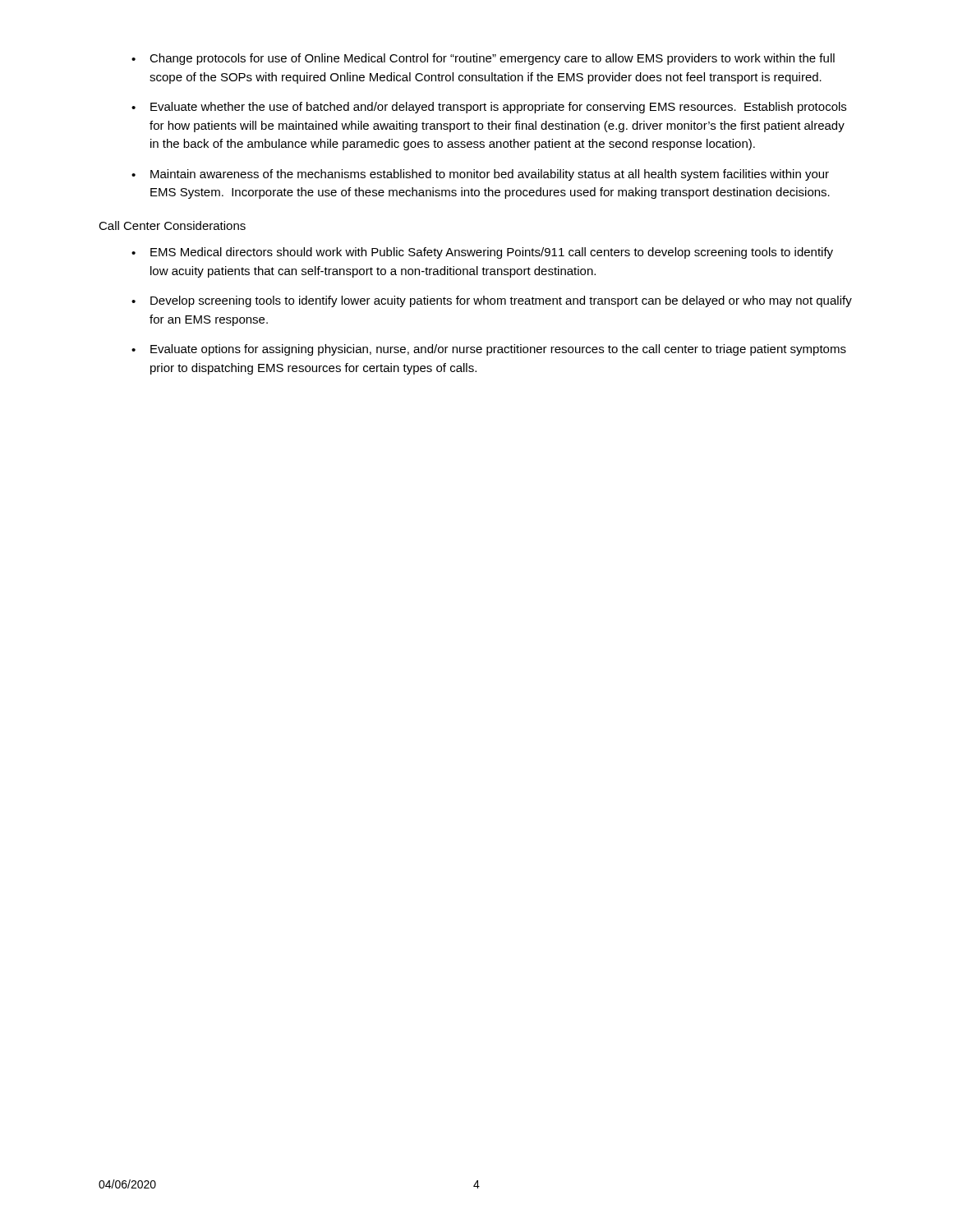
Task: Find the block on this page that starts "• Evaluate options for assigning physician,"
Action: pos(493,359)
